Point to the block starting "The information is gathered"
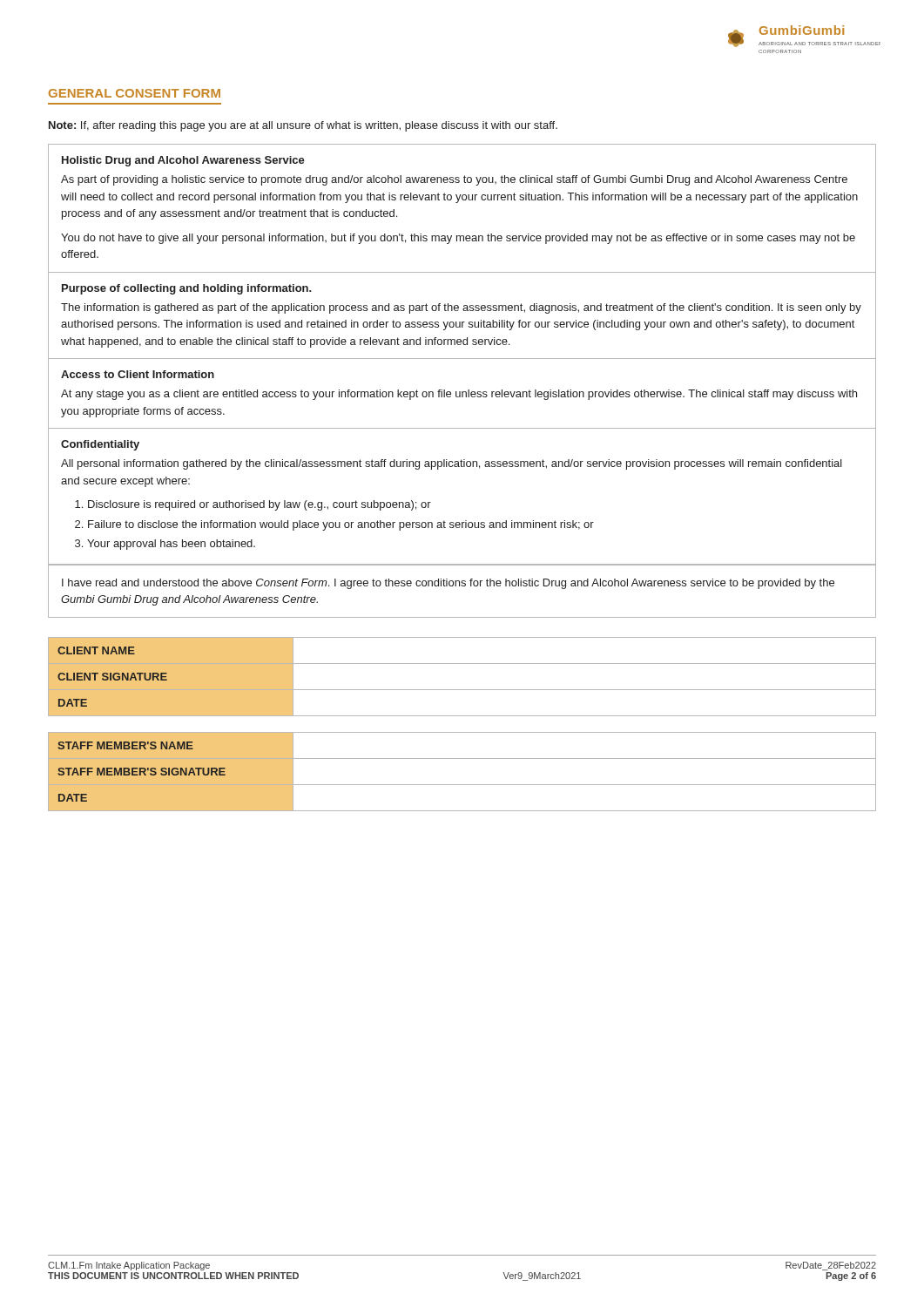This screenshot has width=924, height=1307. pos(461,324)
